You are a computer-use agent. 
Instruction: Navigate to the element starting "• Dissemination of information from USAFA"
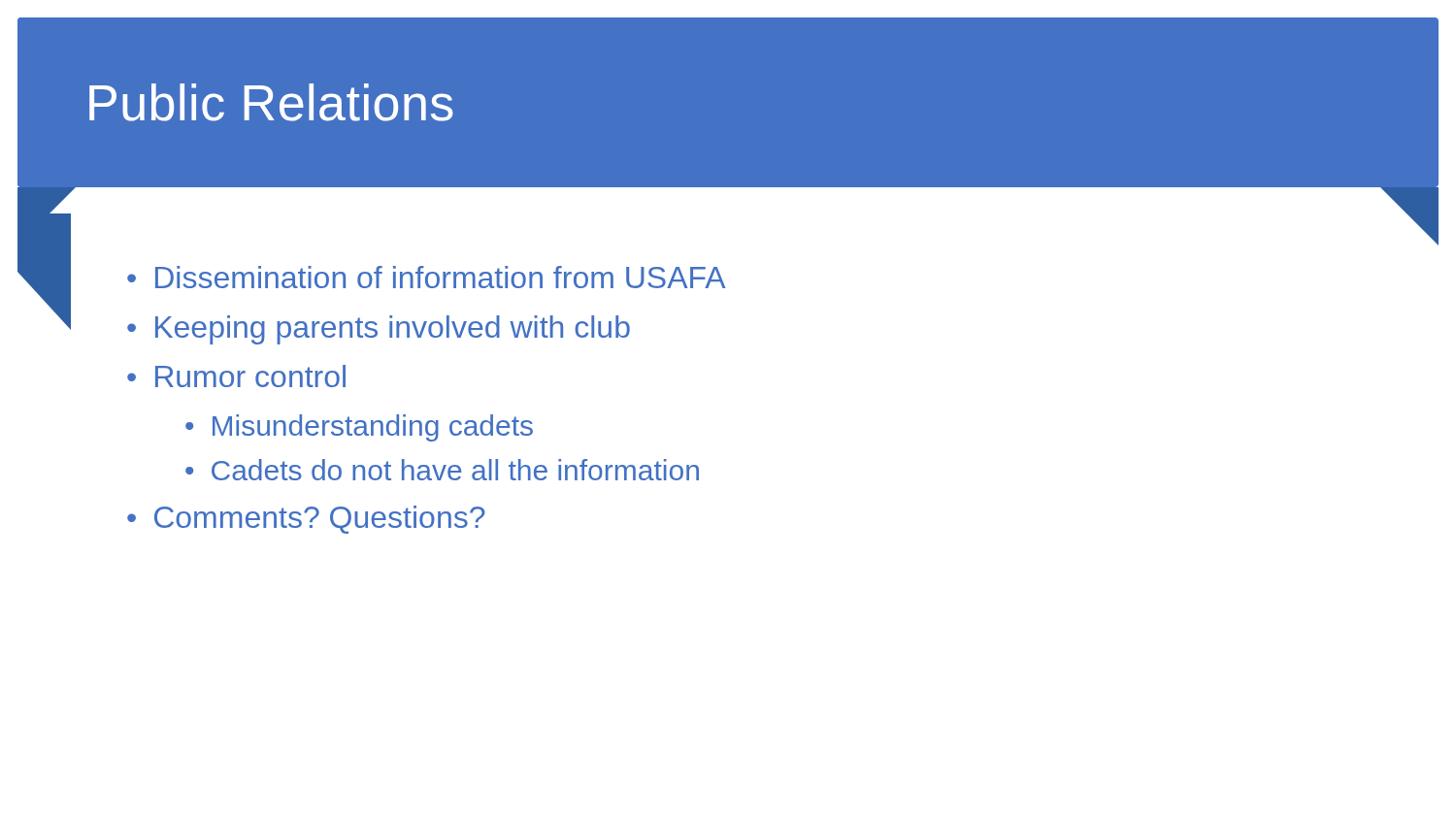(426, 278)
